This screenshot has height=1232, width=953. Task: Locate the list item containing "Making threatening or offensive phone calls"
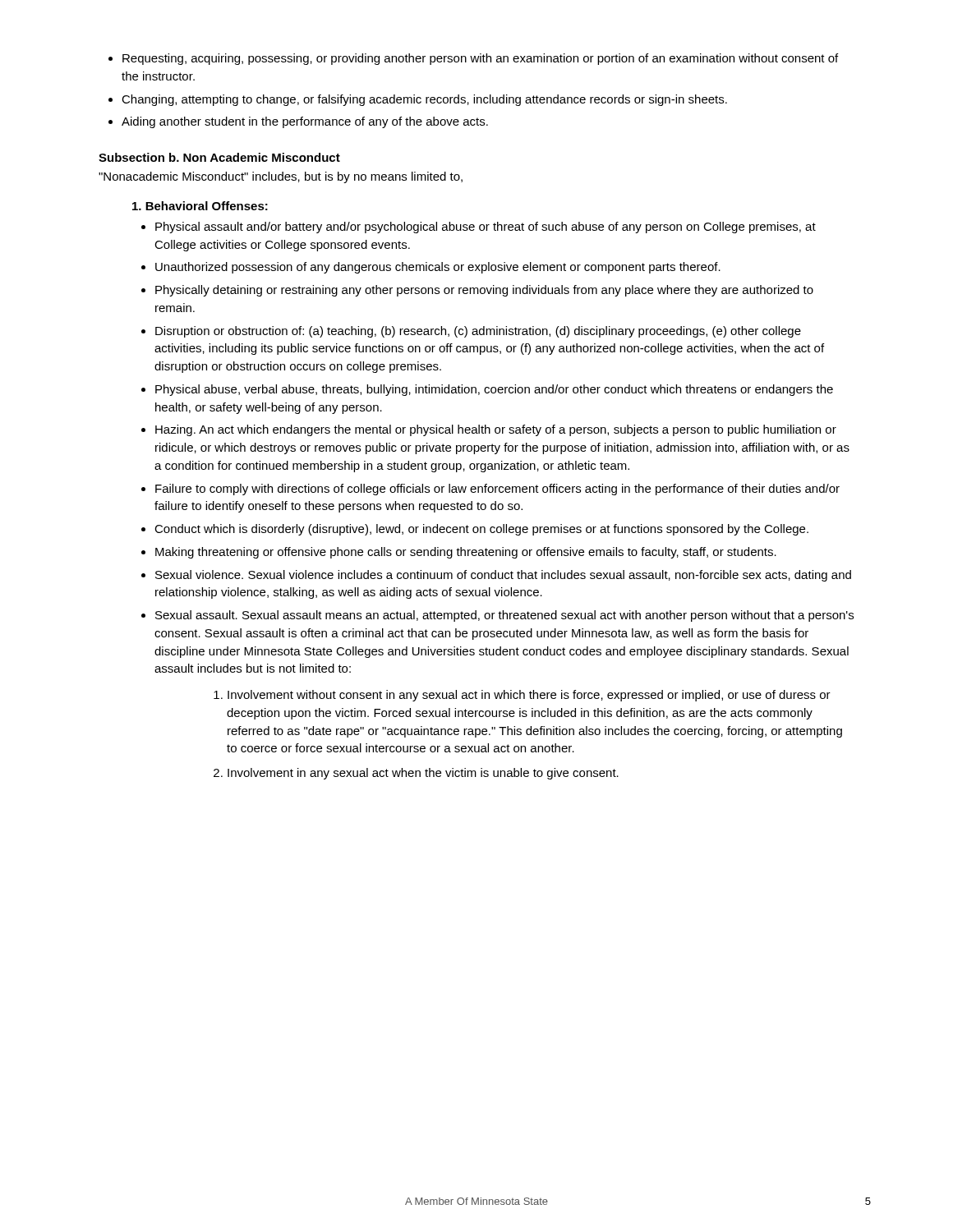(x=466, y=551)
